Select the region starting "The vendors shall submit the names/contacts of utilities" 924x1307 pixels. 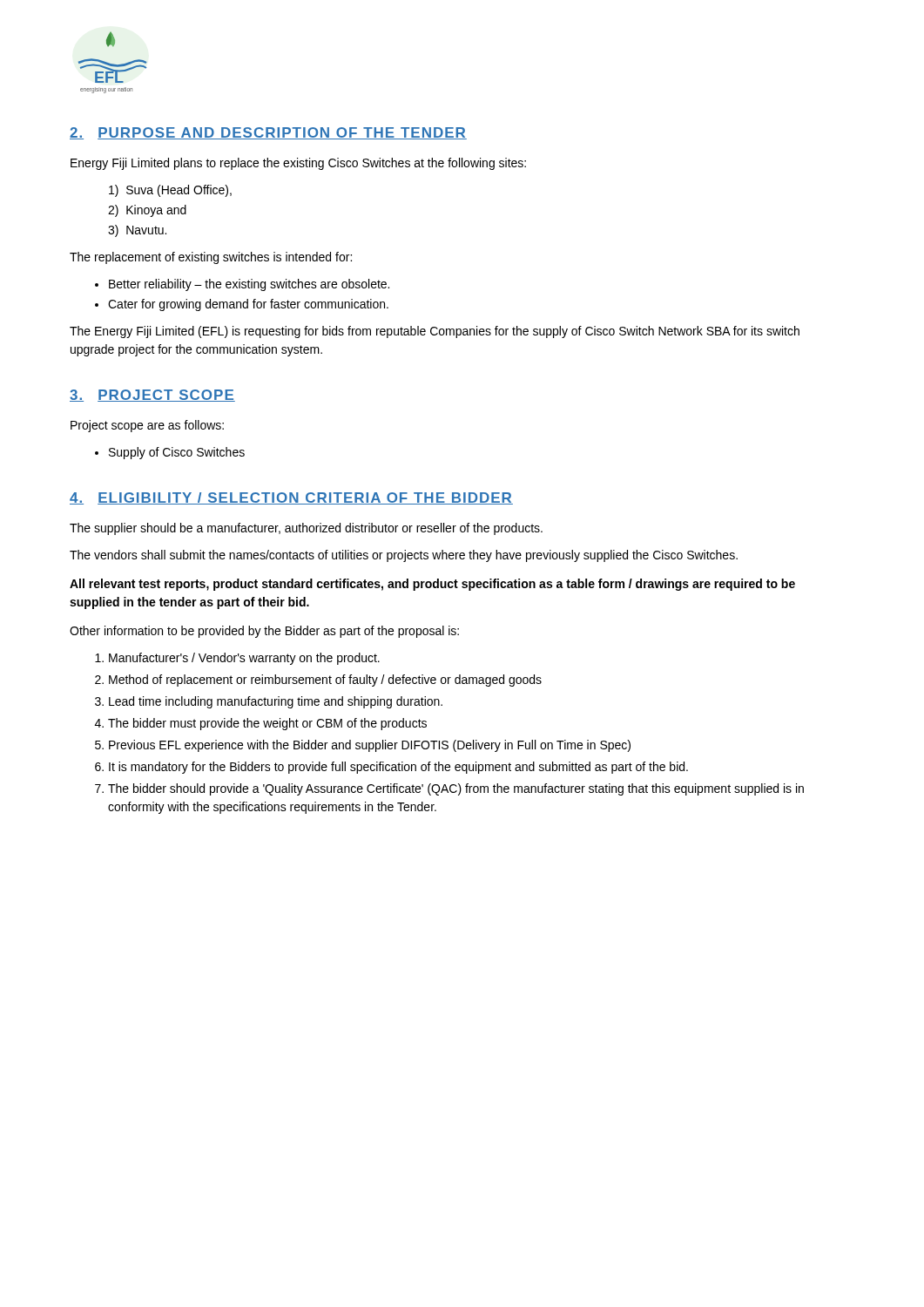click(x=458, y=555)
